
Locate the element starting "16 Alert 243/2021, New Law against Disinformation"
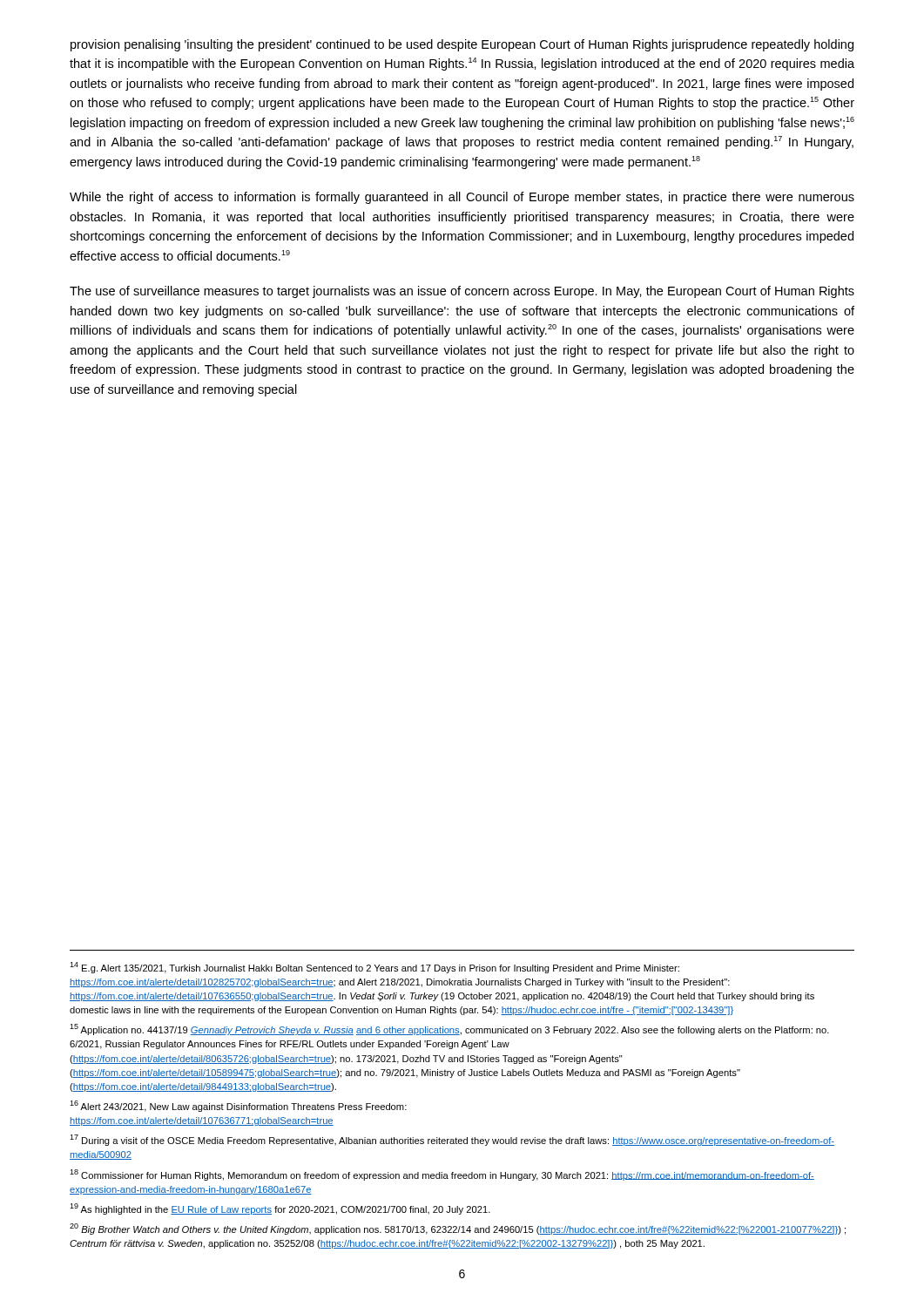pos(238,1112)
